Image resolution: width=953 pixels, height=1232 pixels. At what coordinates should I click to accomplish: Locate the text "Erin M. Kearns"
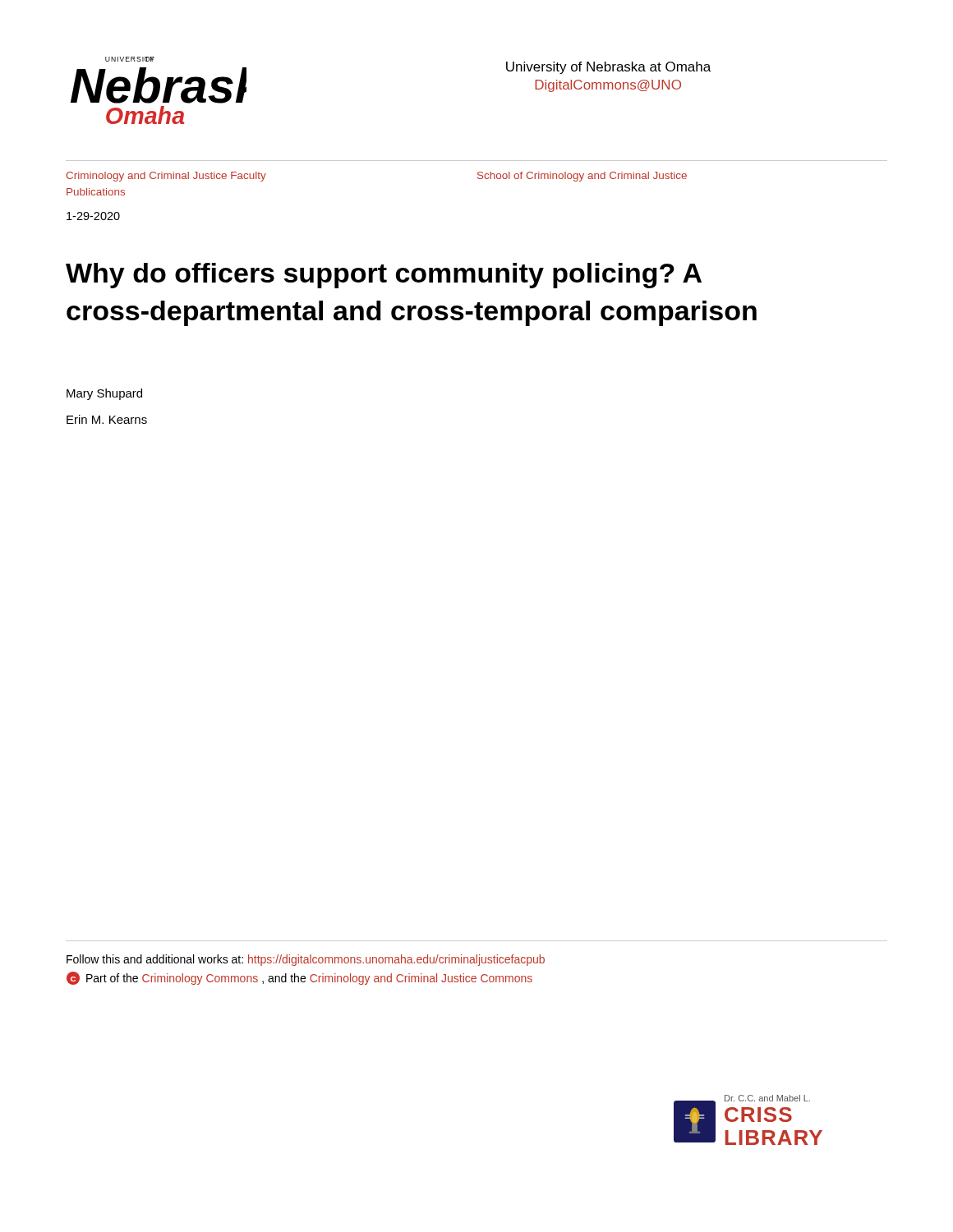[x=106, y=419]
